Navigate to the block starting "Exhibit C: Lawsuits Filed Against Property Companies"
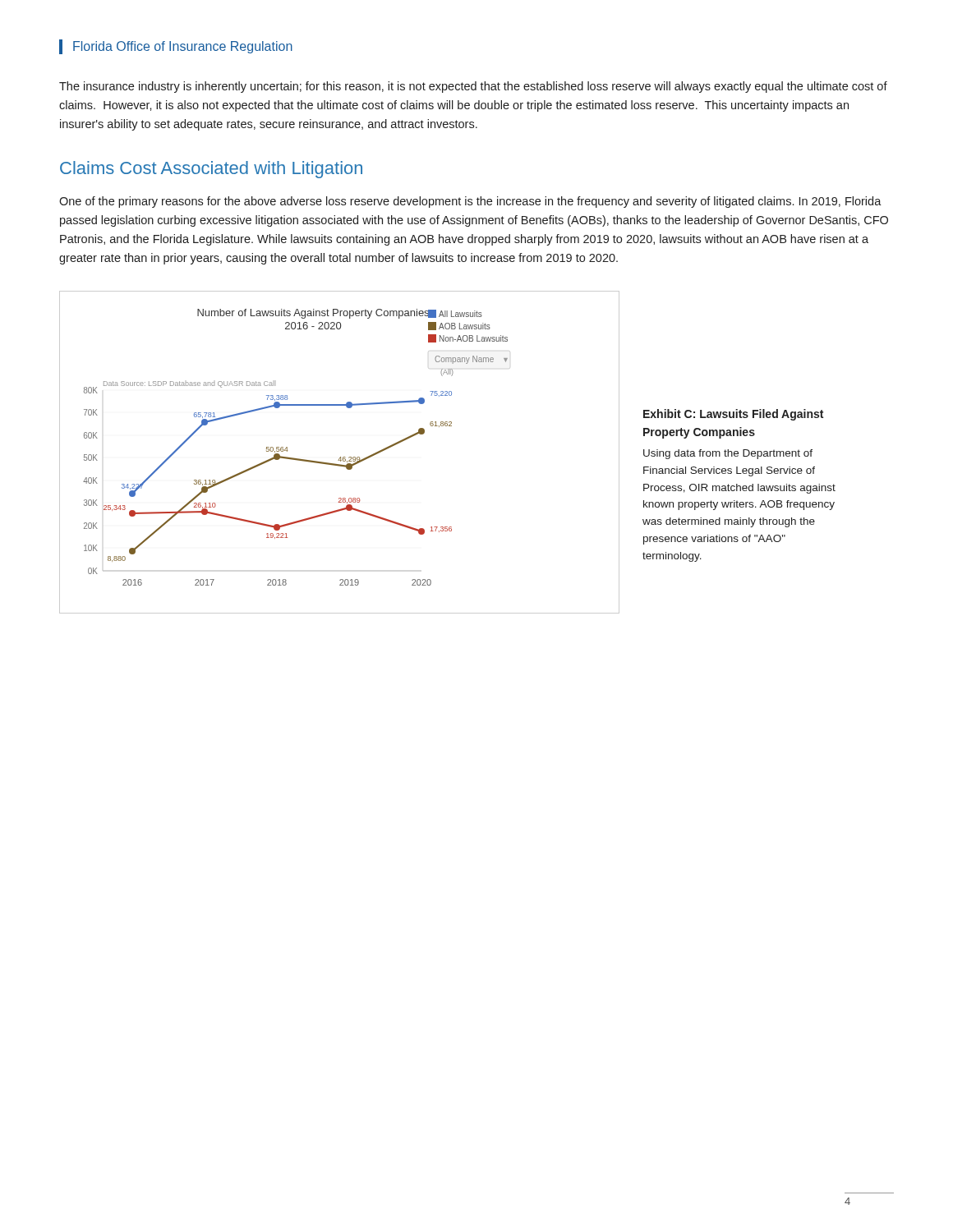Screen dimensions: 1232x953 click(x=741, y=484)
